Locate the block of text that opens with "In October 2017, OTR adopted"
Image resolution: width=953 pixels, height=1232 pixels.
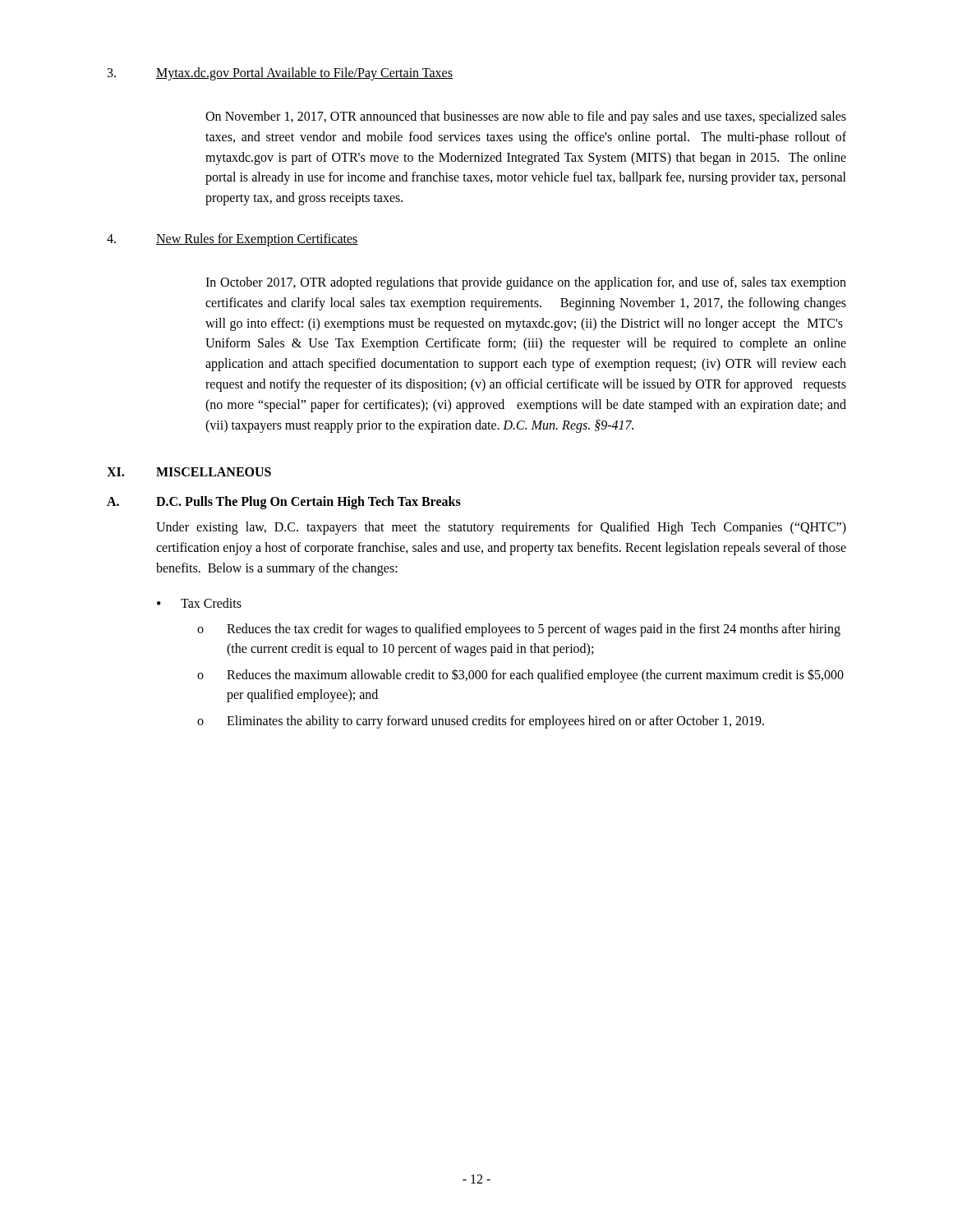point(526,353)
